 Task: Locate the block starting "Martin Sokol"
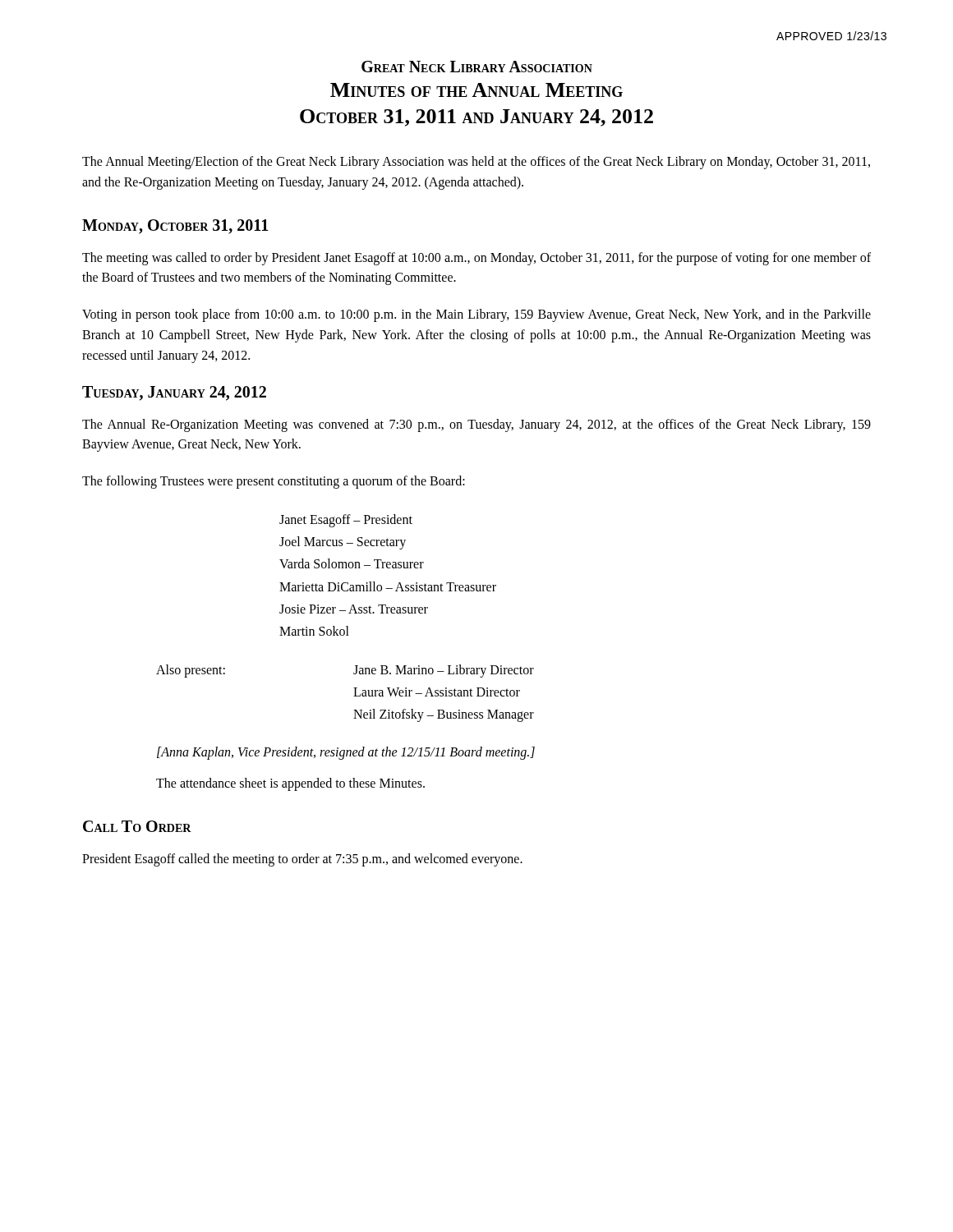coord(314,631)
